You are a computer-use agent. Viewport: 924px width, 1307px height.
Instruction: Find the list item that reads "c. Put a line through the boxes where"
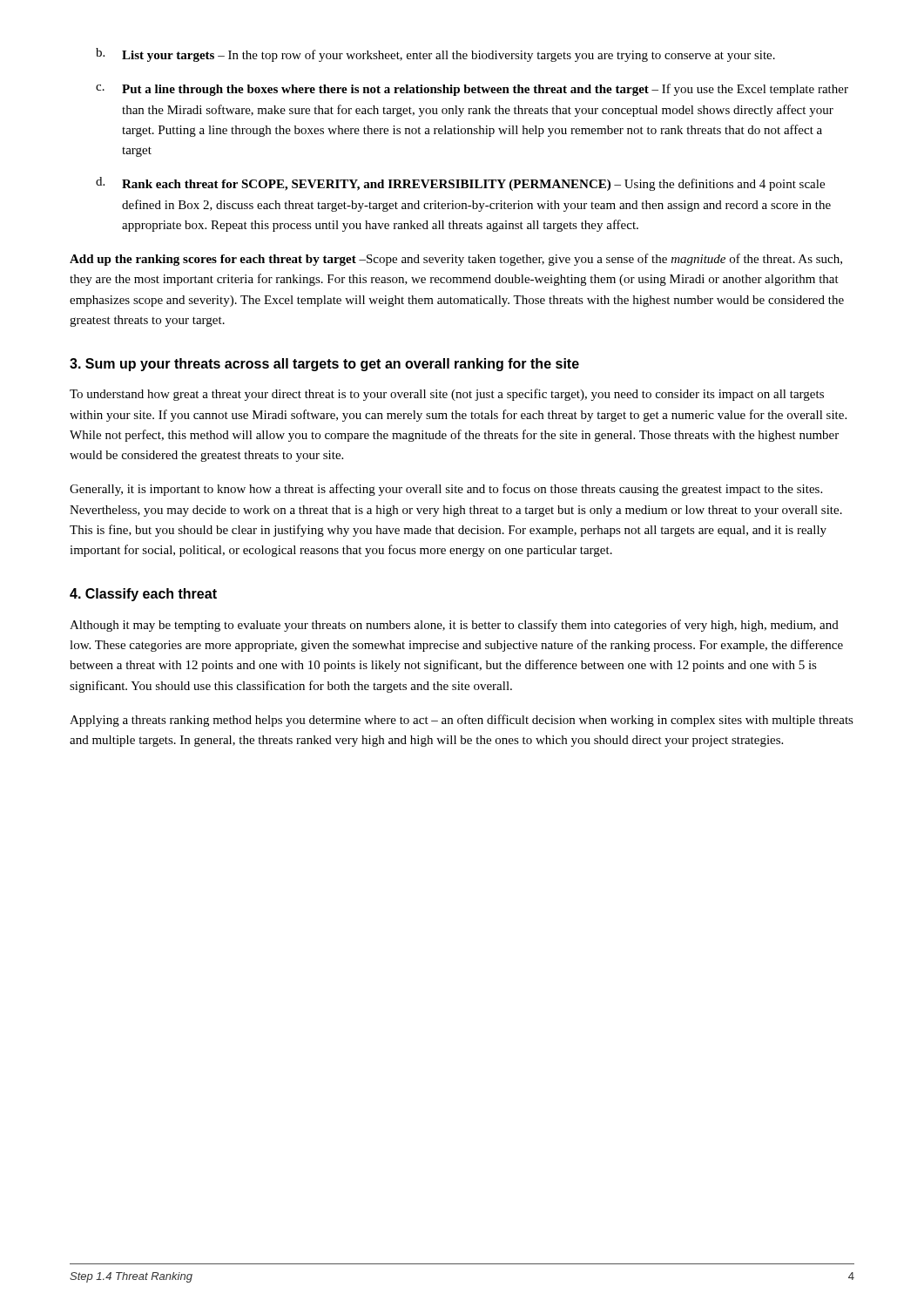(475, 120)
